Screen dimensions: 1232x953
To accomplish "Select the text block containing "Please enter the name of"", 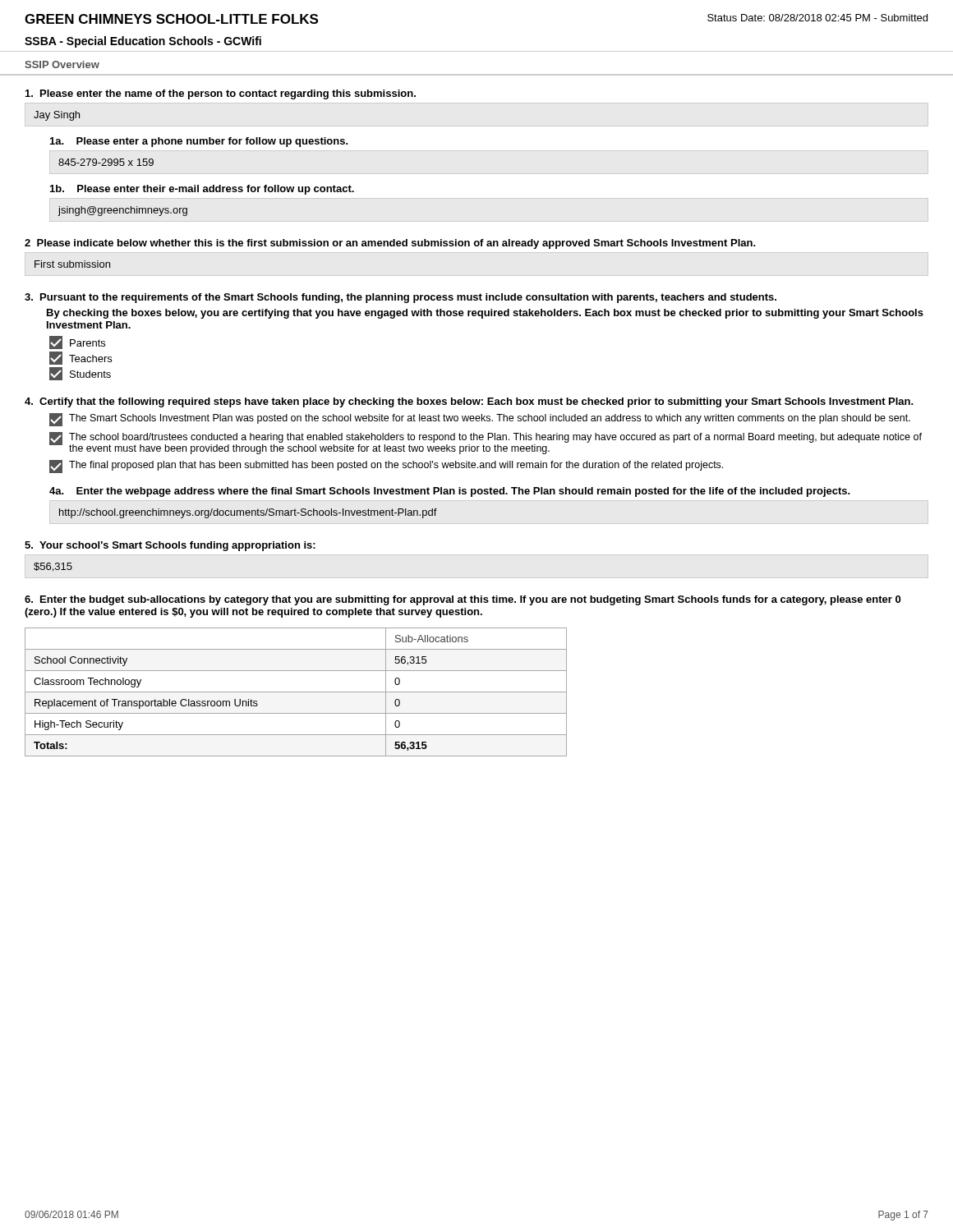I will point(221,93).
